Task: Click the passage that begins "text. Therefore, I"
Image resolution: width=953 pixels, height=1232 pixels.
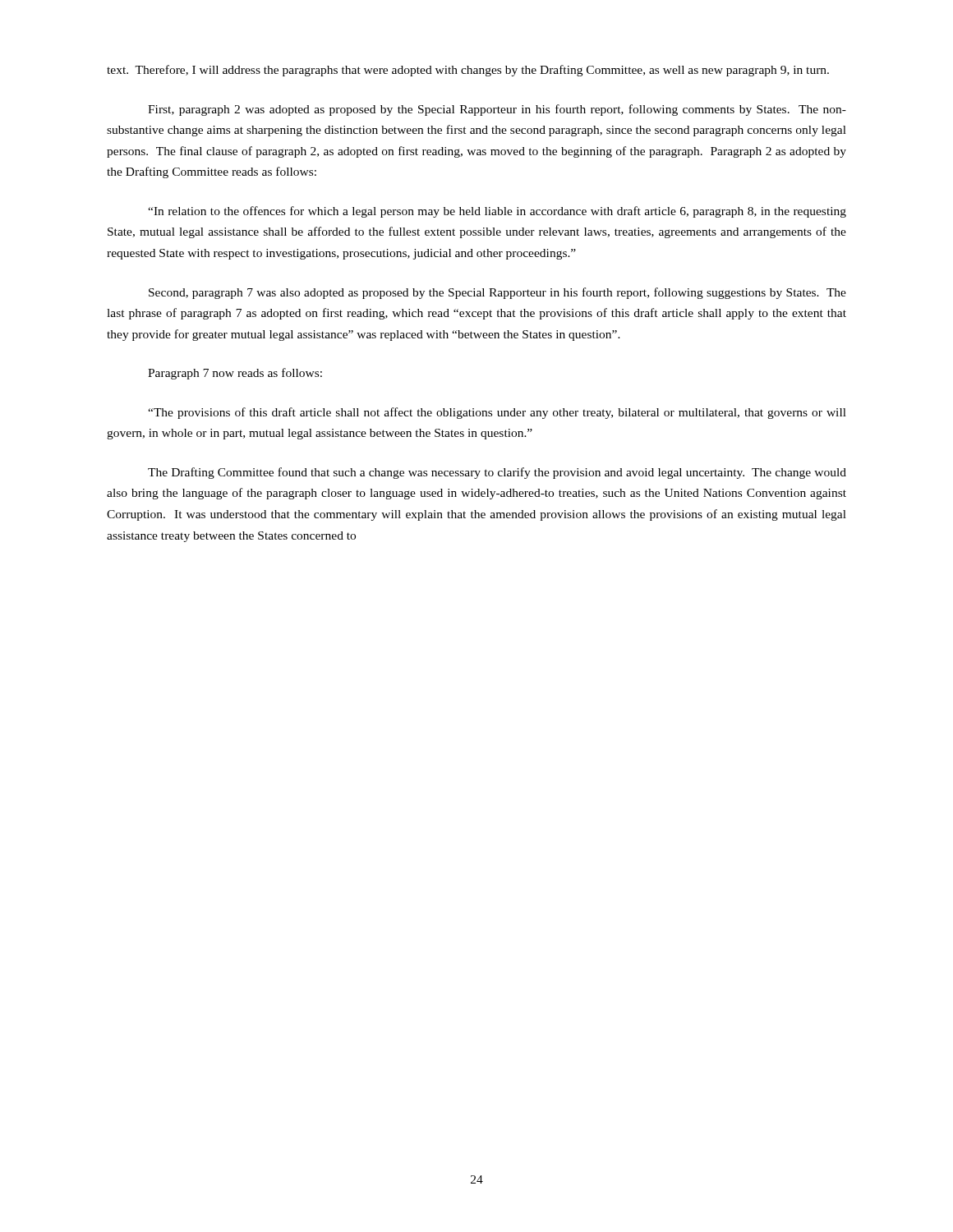Action: point(468,69)
